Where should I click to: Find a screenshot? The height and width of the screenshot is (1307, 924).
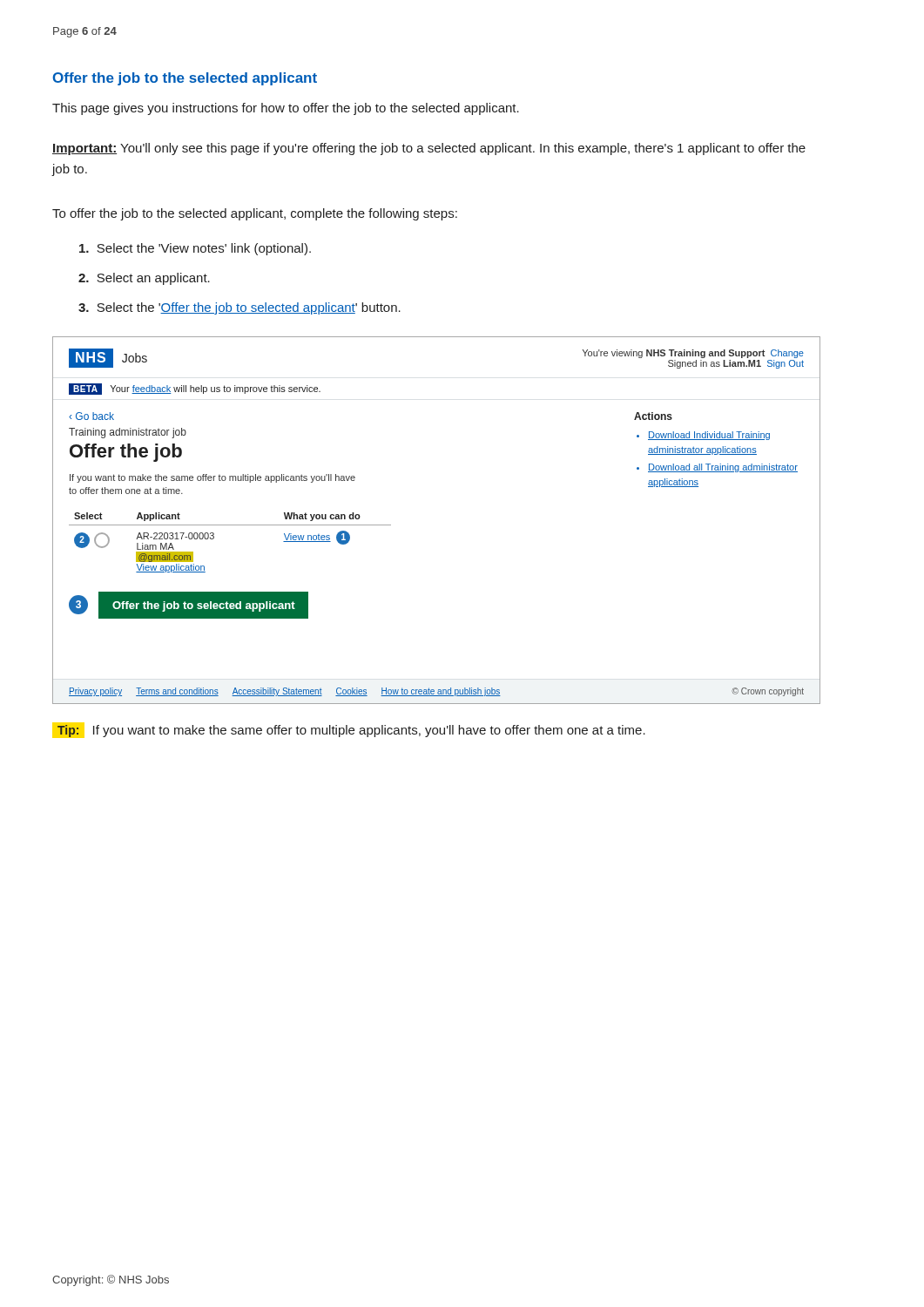[x=436, y=520]
